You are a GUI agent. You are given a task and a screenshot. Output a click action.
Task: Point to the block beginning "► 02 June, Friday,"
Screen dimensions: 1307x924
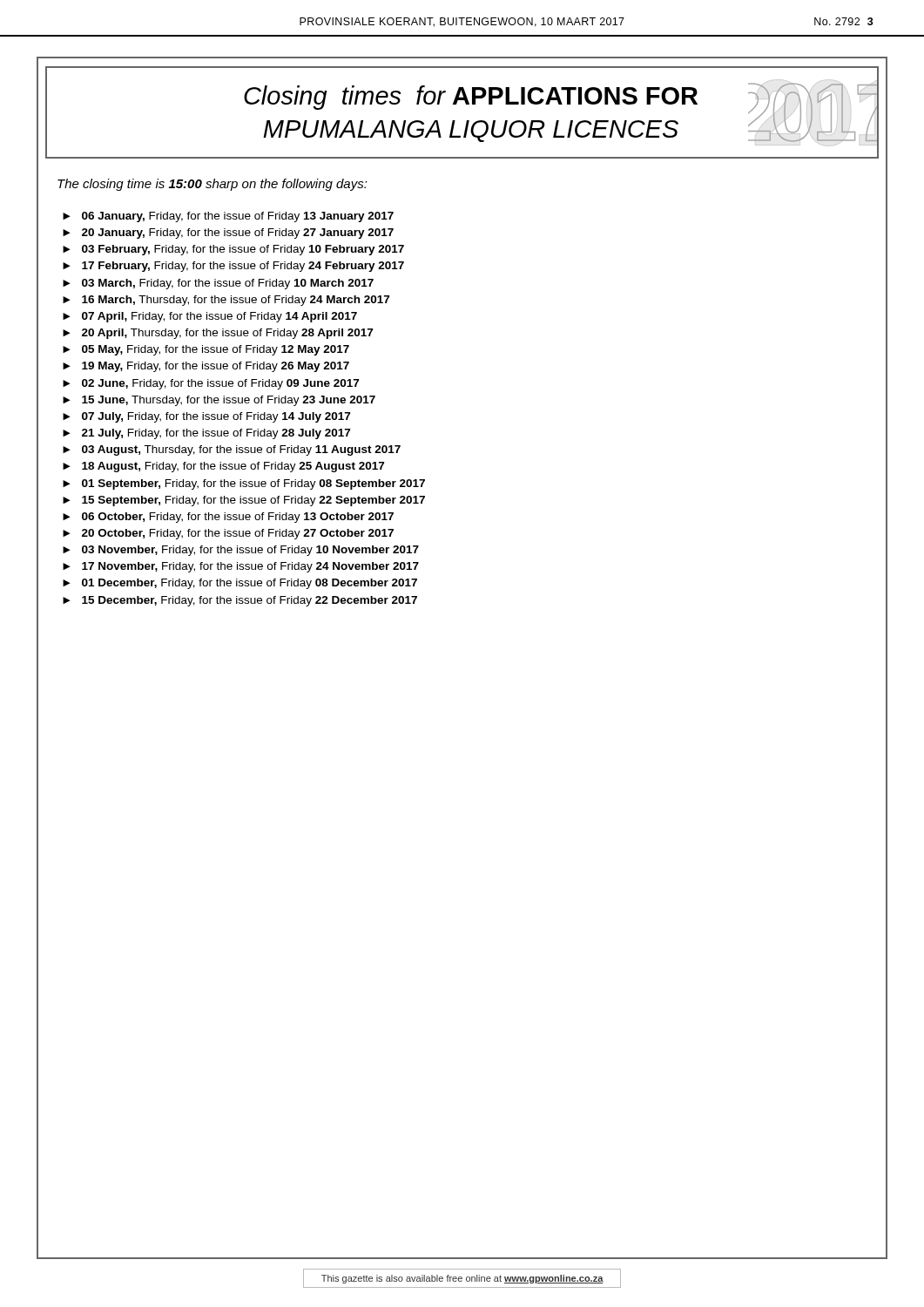click(x=210, y=383)
